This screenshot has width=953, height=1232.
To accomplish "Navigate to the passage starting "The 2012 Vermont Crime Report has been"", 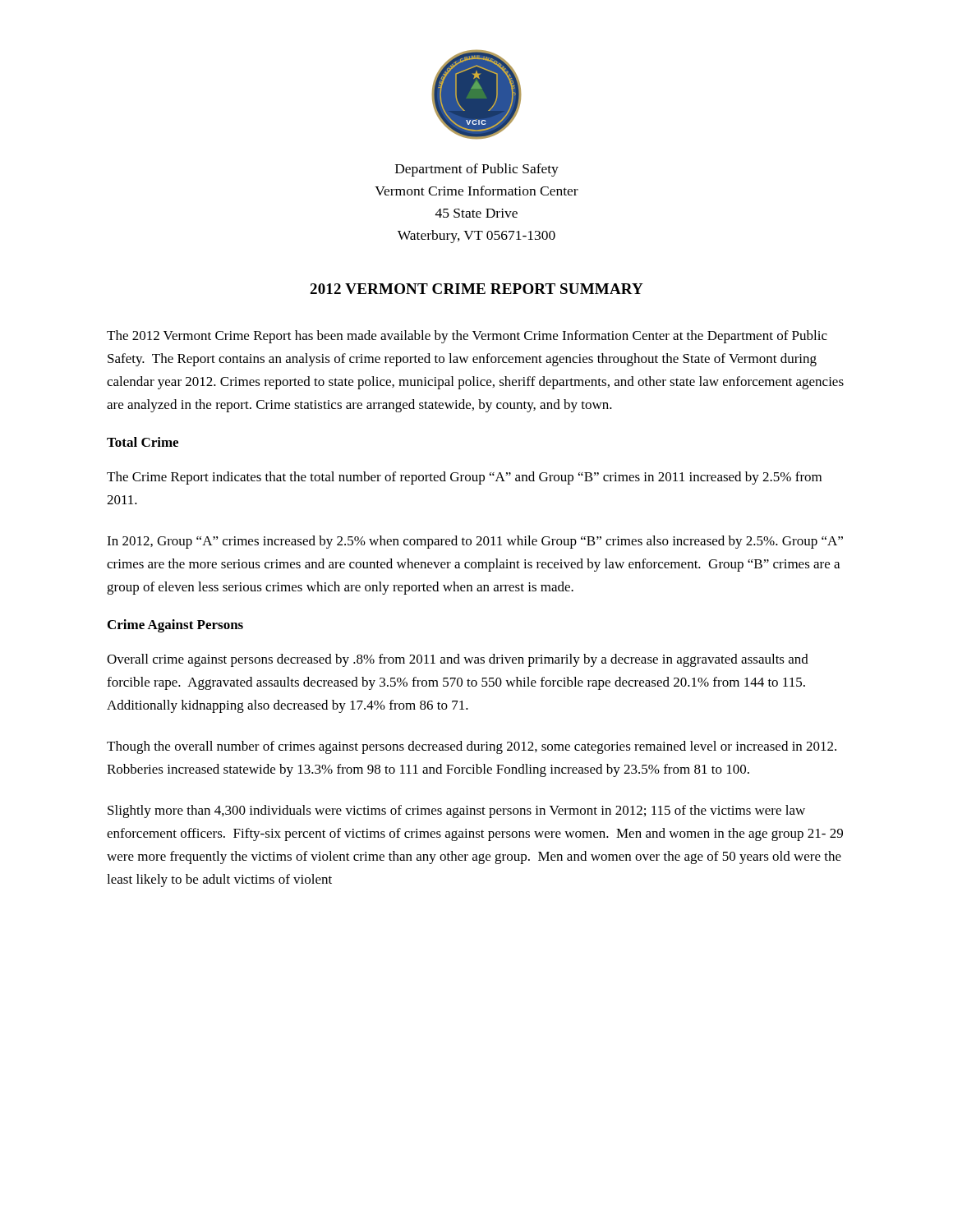I will [475, 370].
